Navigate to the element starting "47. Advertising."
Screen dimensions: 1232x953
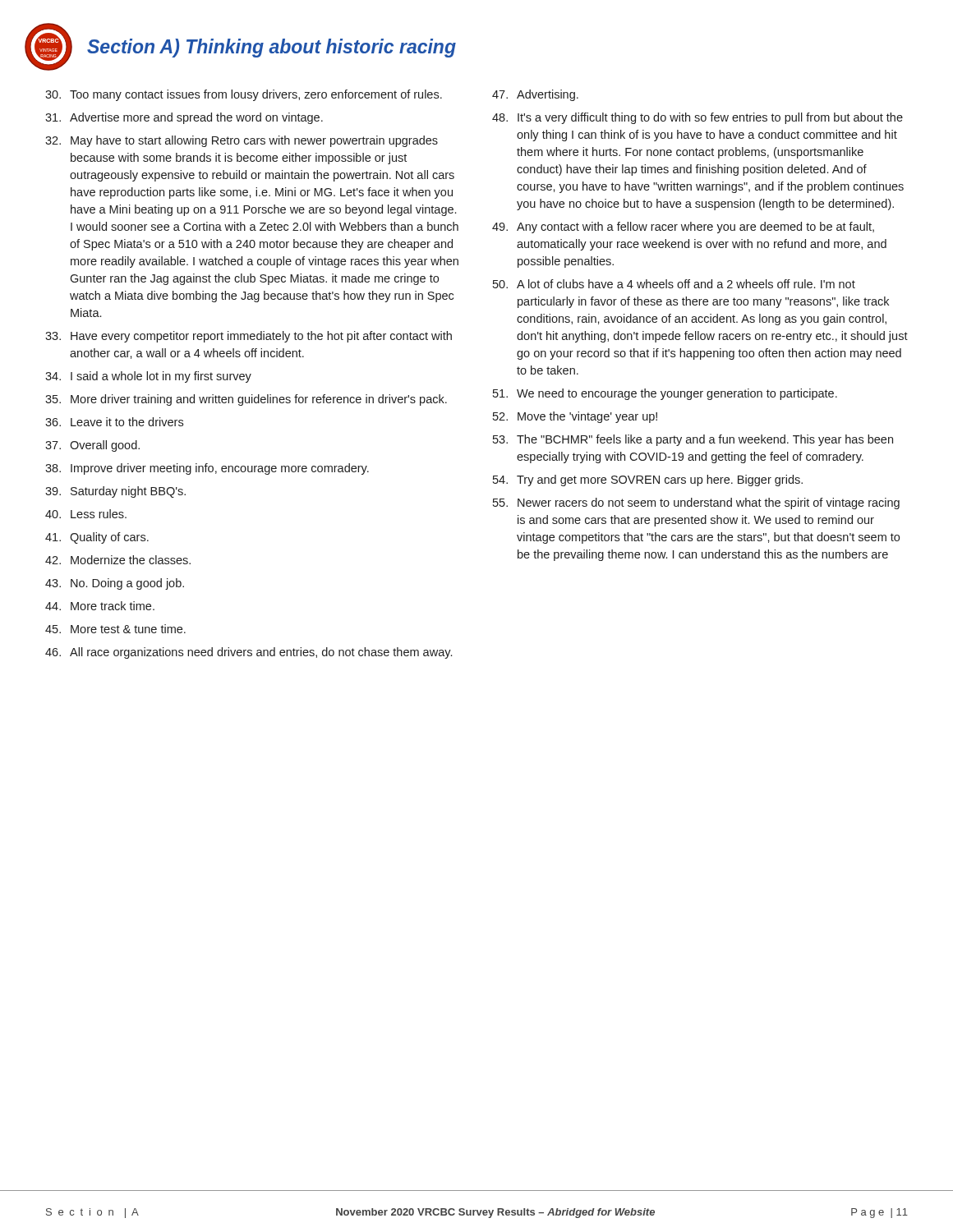click(x=535, y=95)
